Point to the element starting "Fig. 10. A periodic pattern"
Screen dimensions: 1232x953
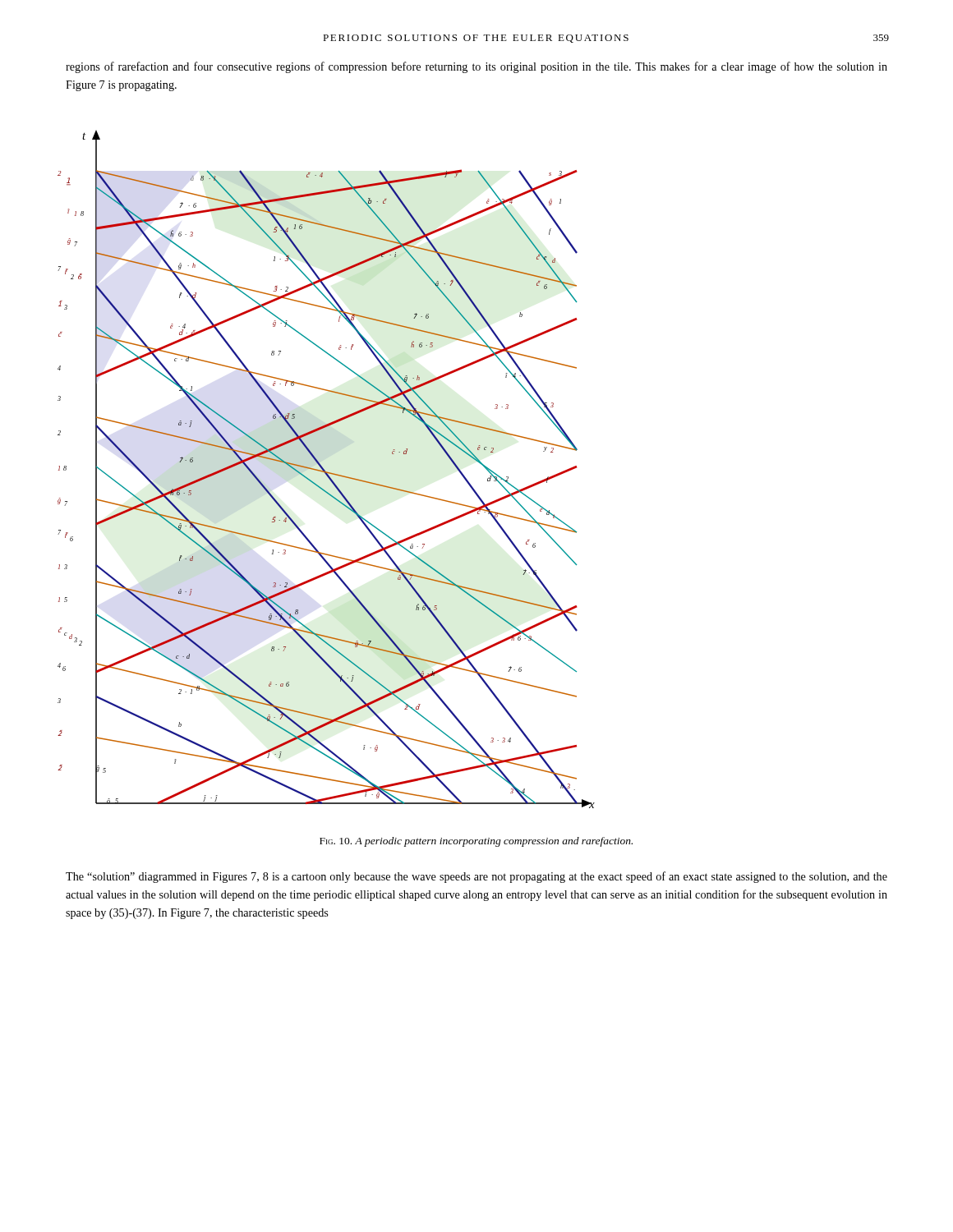click(x=476, y=841)
